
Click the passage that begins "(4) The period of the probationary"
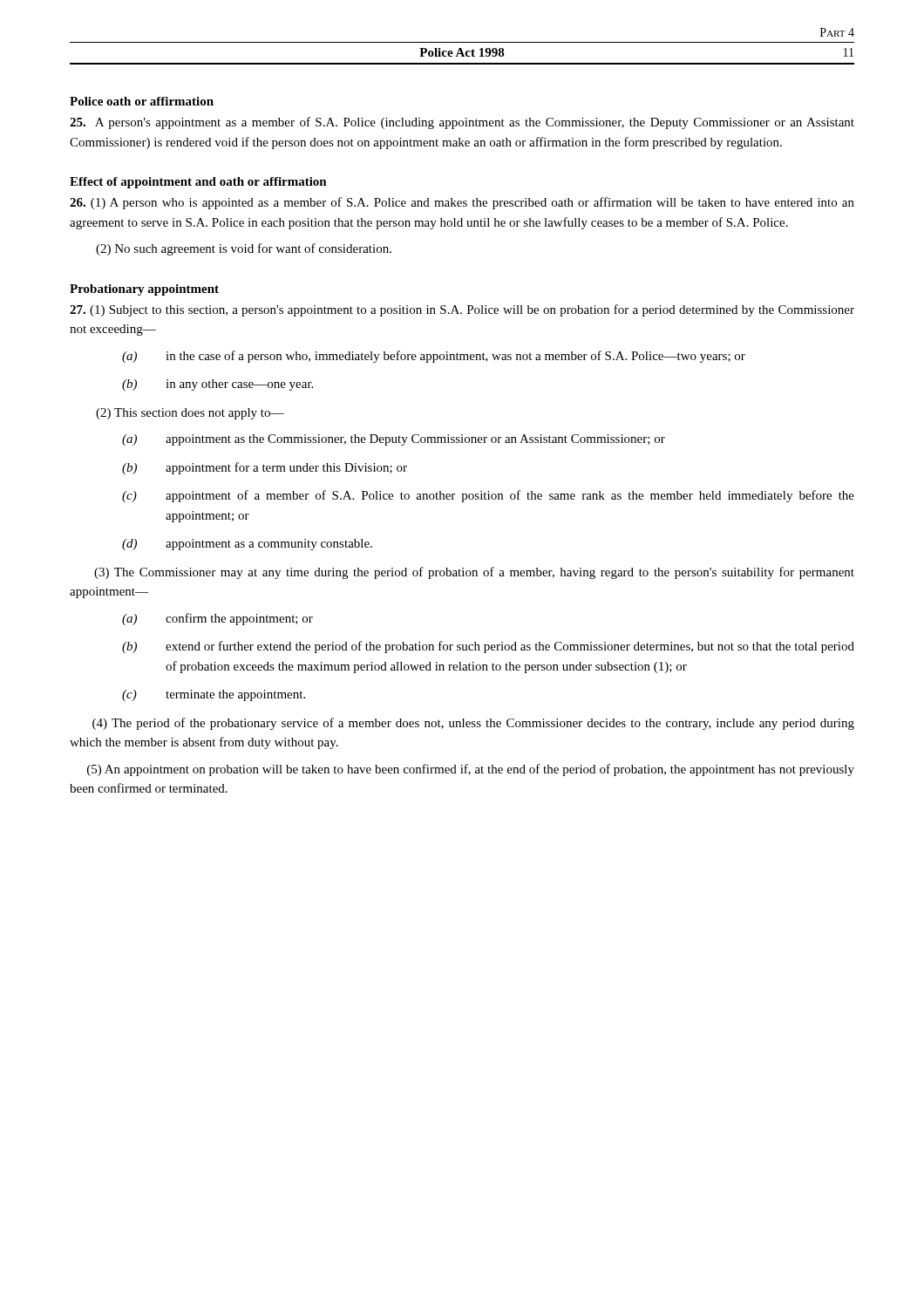(462, 732)
